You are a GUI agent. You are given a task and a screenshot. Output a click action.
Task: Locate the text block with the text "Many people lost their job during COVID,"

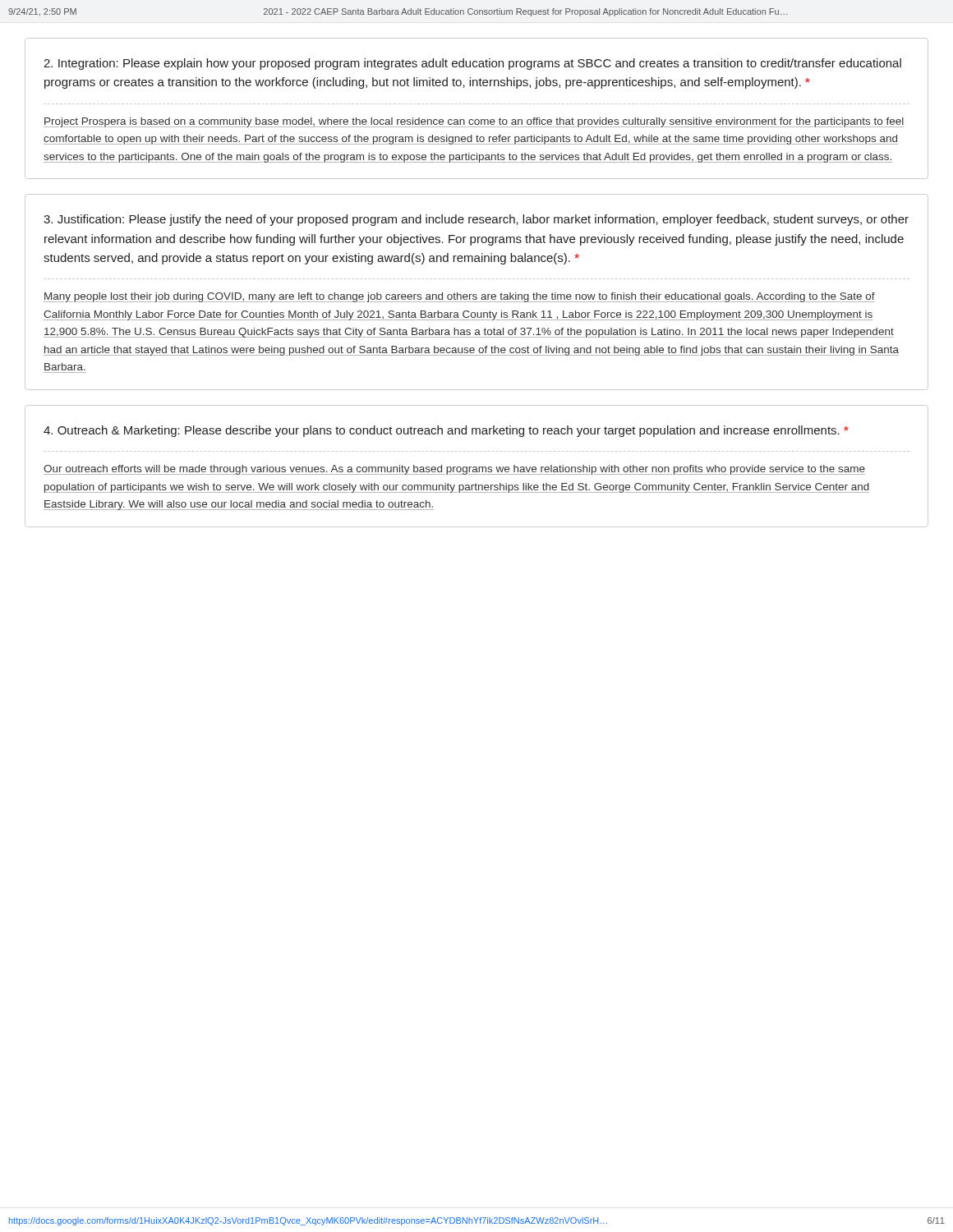point(471,332)
